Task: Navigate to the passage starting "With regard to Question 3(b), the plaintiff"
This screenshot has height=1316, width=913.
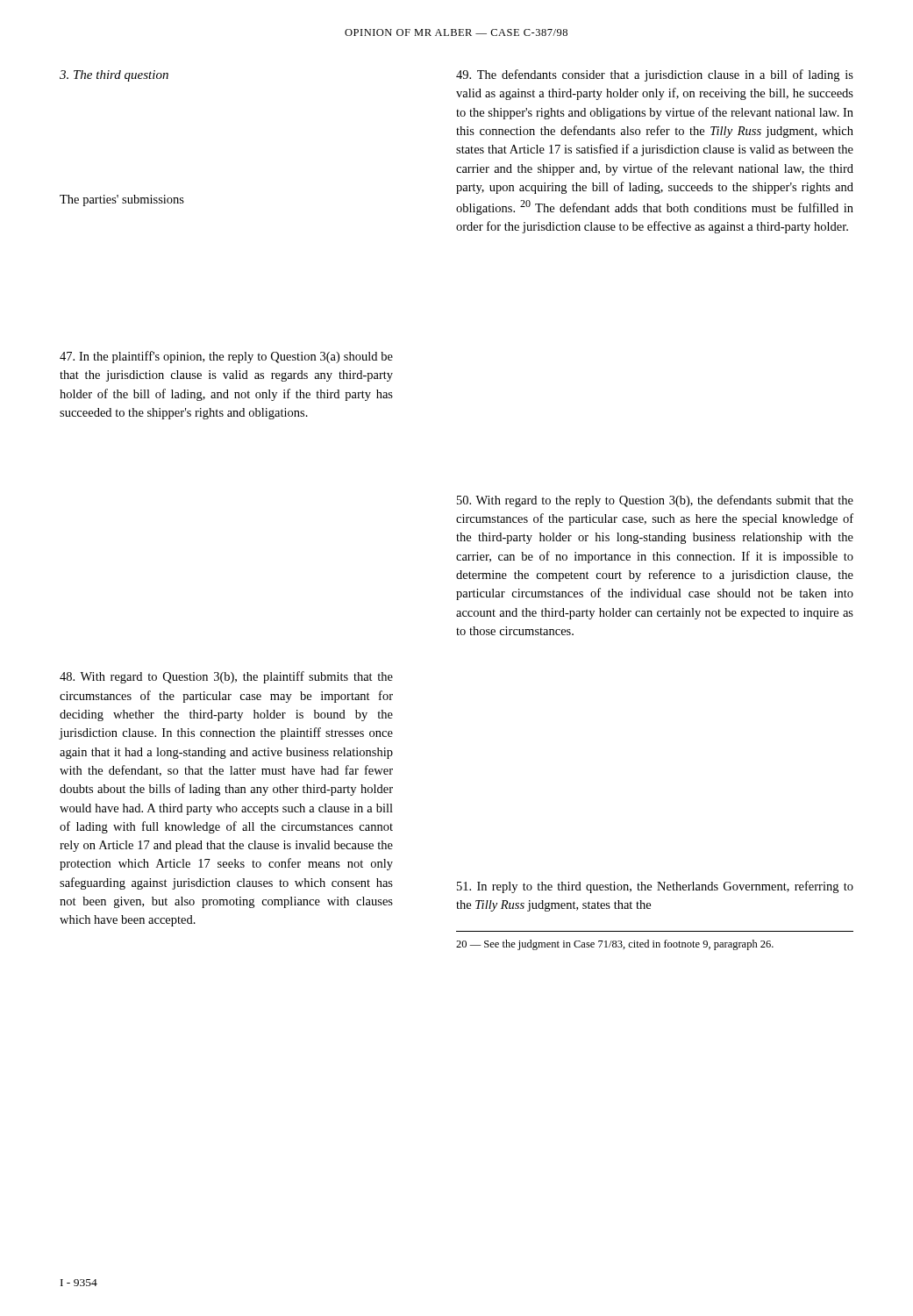Action: 226,798
